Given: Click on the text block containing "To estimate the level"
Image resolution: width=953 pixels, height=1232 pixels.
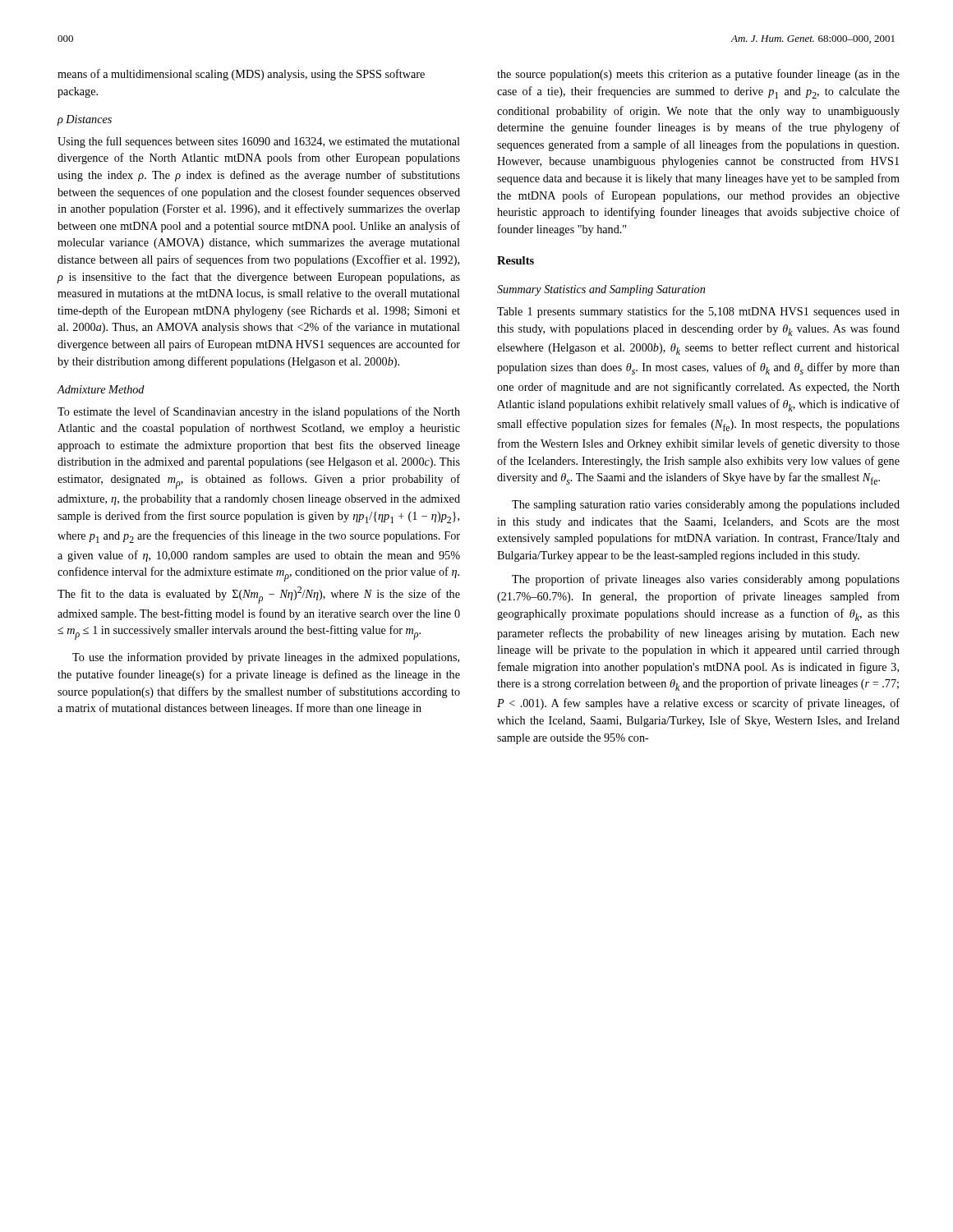Looking at the screenshot, I should tap(259, 560).
